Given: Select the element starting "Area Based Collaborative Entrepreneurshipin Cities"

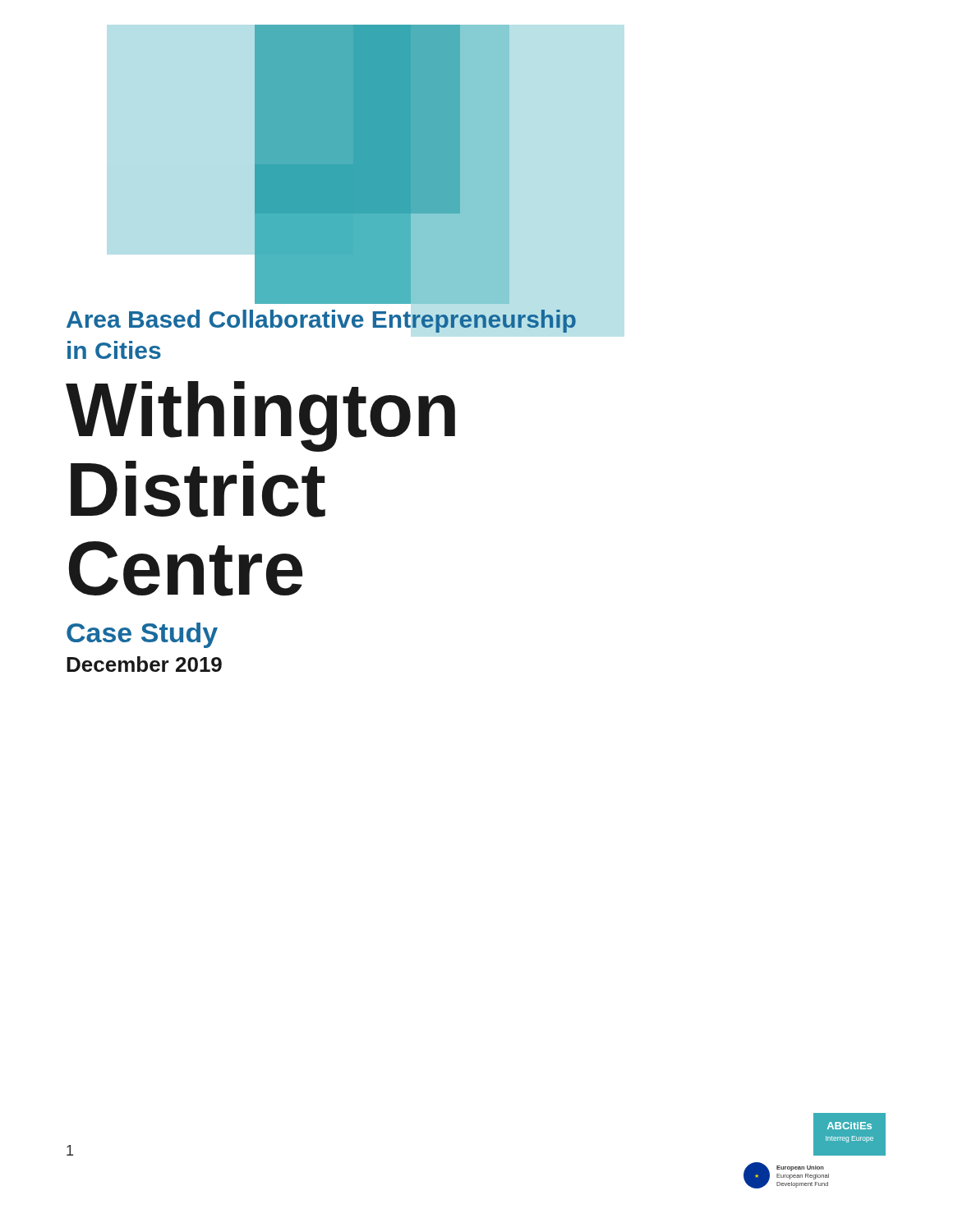Looking at the screenshot, I should 321,334.
